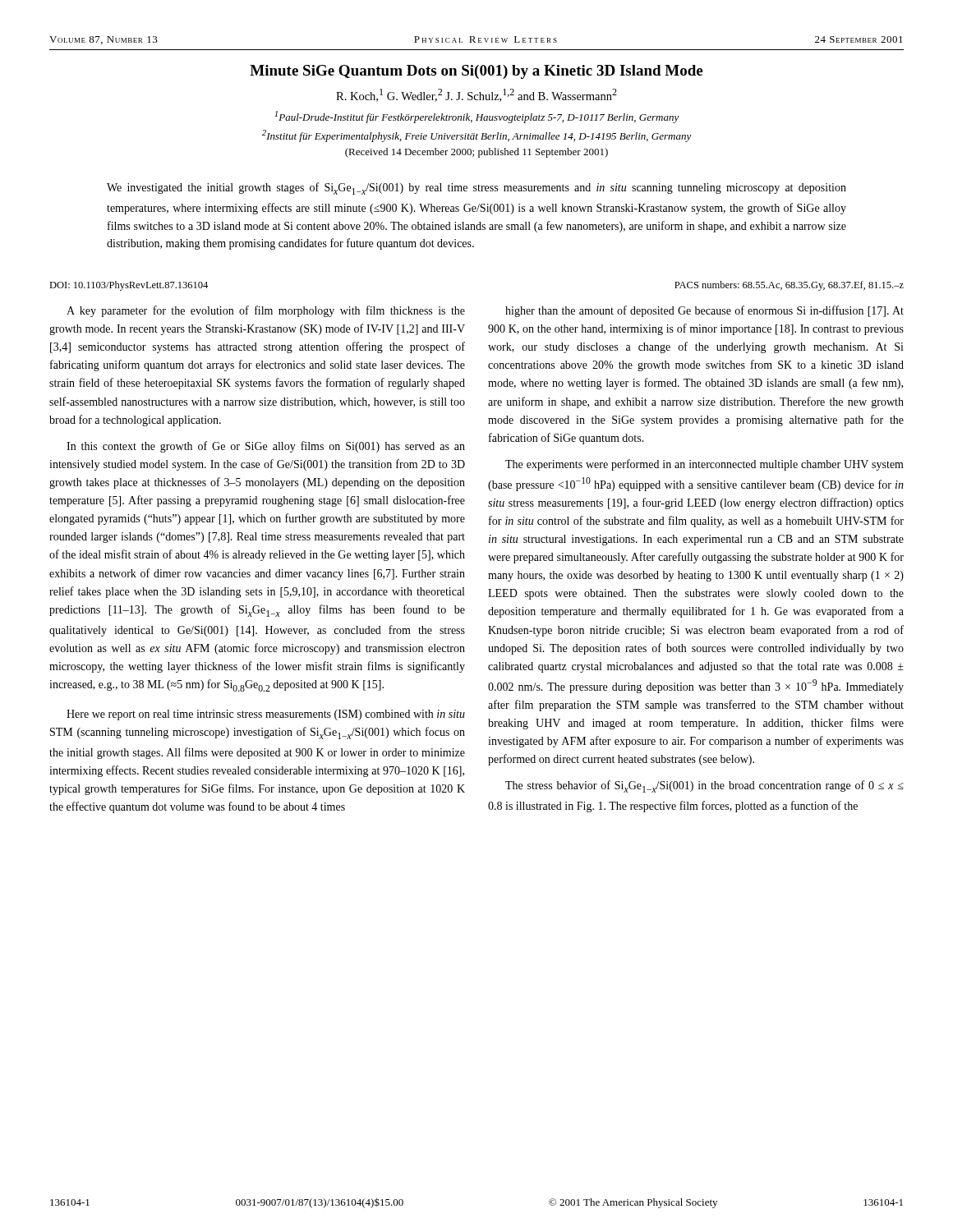Find the region starting "1Paul-Drude-Institut für Festkörperelektronik, Hausvogteiplatz 5-7, D-10117 Berlin,"

pyautogui.click(x=476, y=133)
